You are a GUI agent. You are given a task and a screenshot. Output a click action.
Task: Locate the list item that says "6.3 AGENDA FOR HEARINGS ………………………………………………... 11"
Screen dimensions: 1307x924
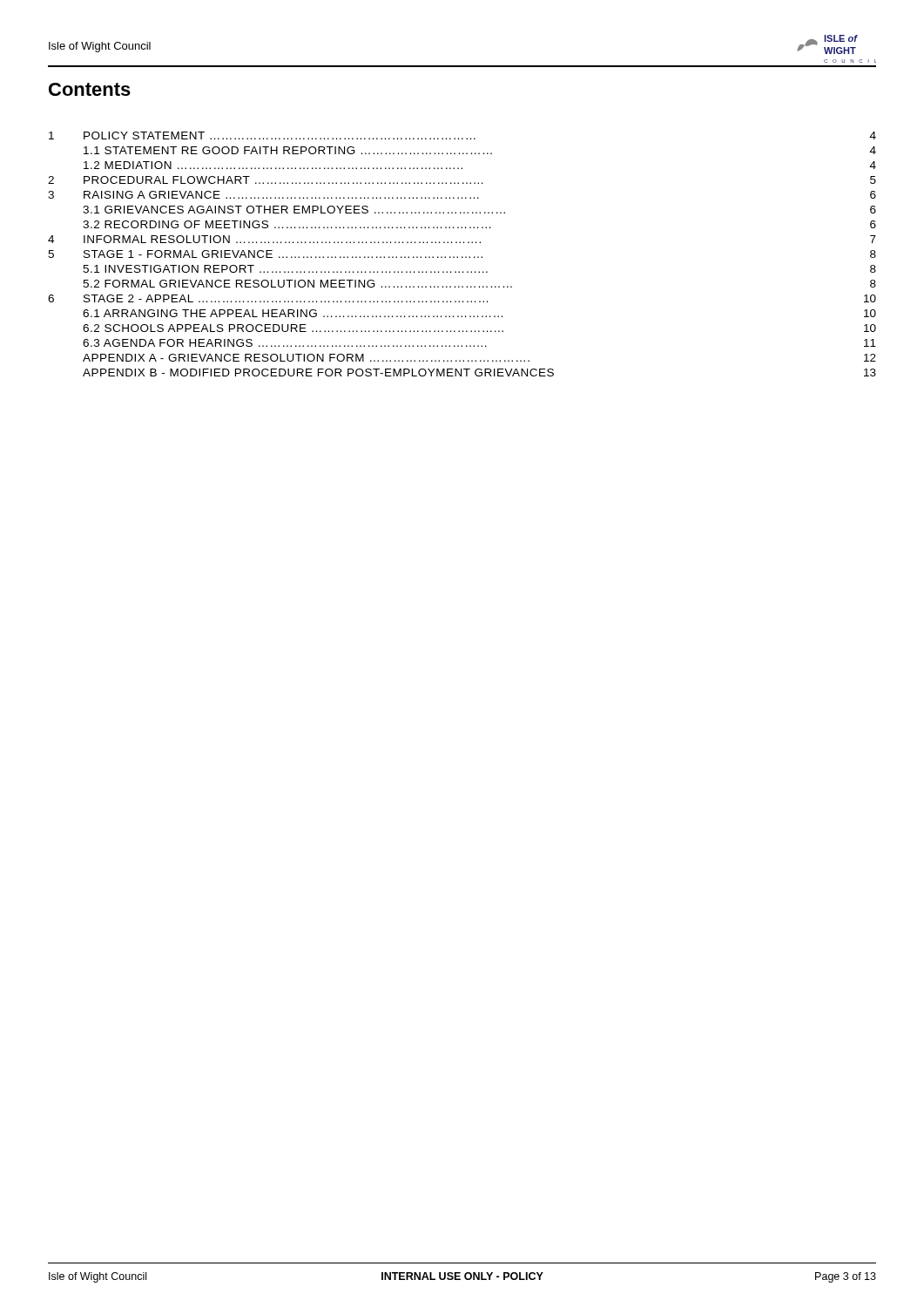[x=479, y=343]
